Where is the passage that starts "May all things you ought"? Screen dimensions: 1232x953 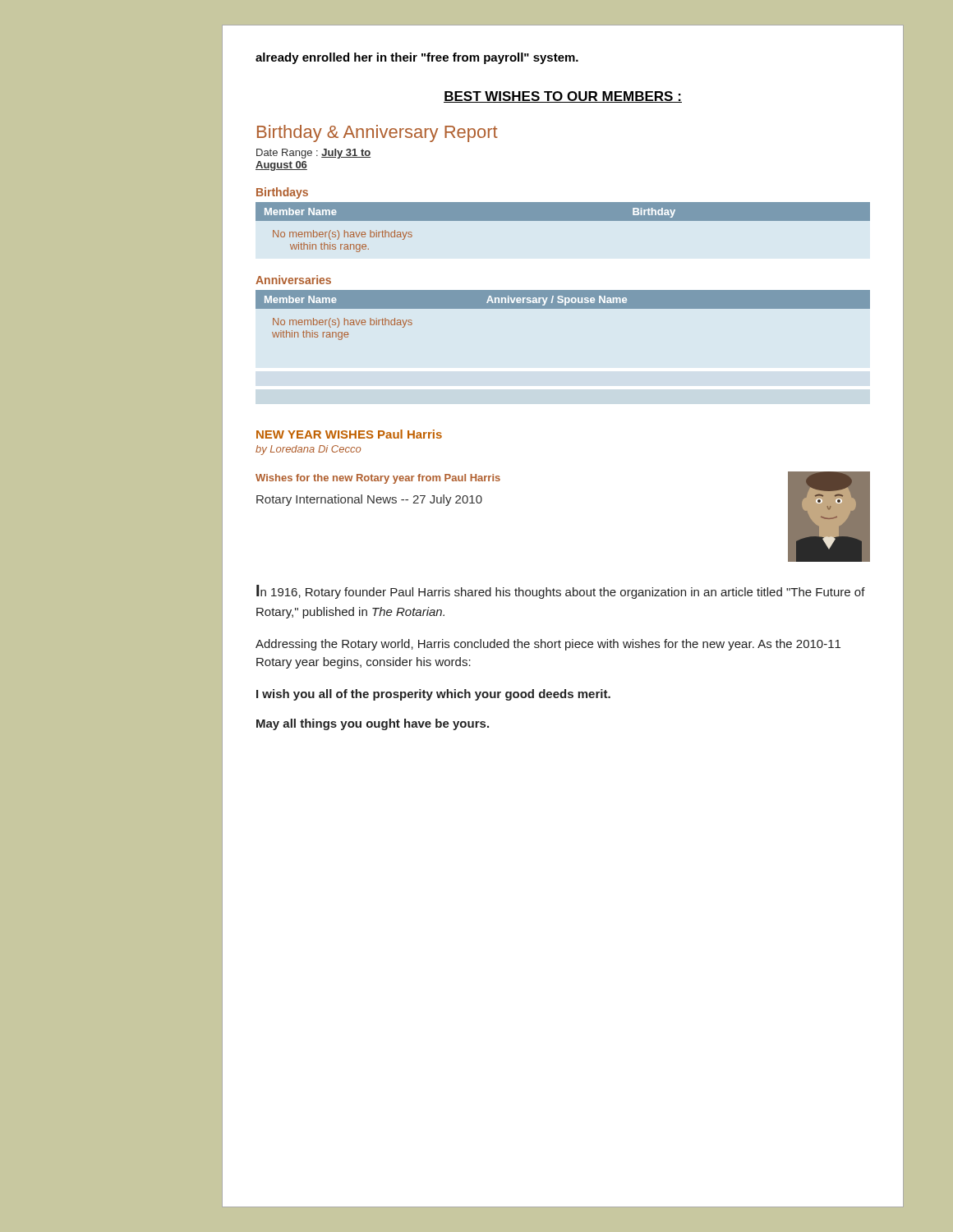click(x=373, y=724)
